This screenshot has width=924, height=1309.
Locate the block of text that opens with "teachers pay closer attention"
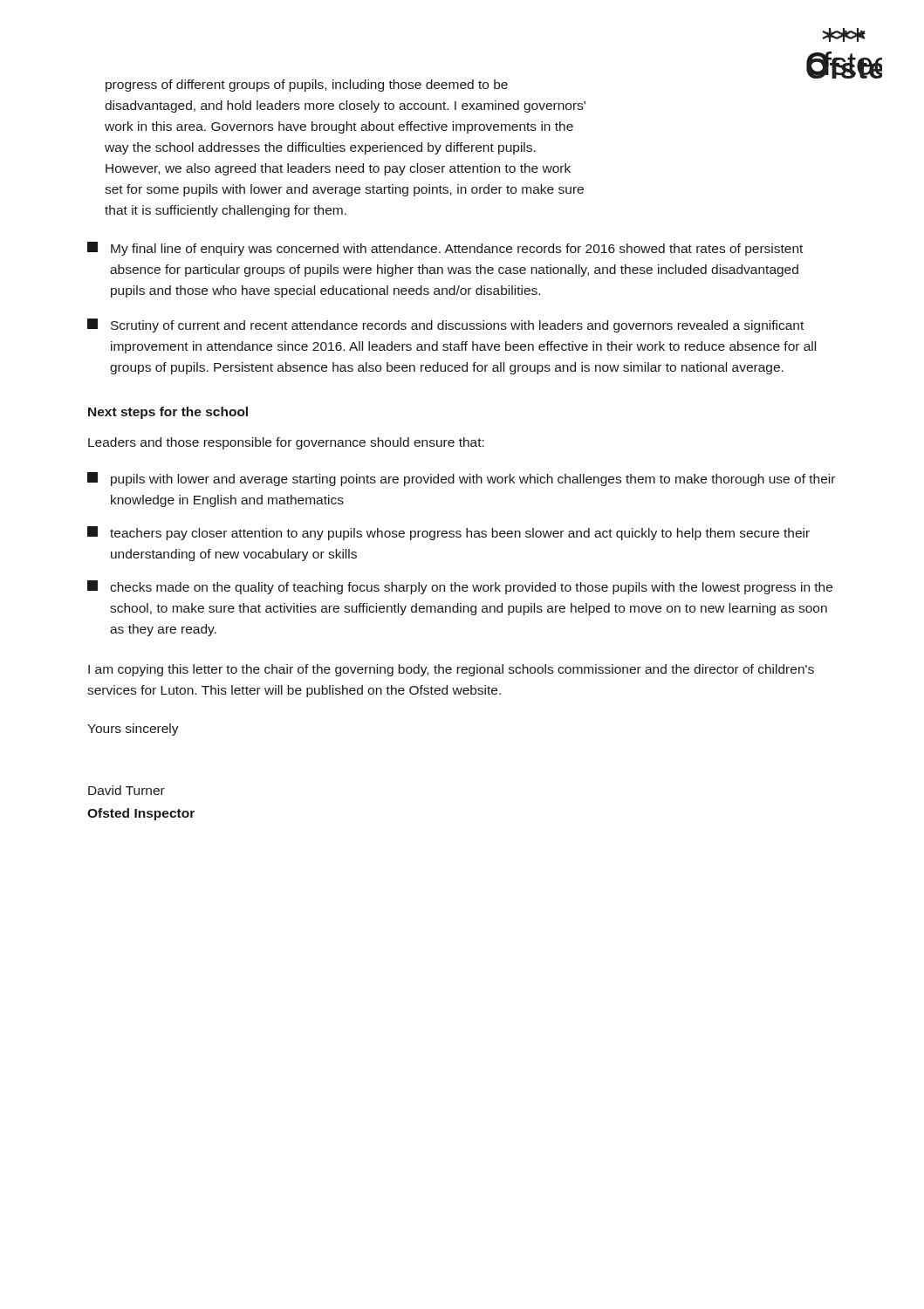click(x=462, y=544)
